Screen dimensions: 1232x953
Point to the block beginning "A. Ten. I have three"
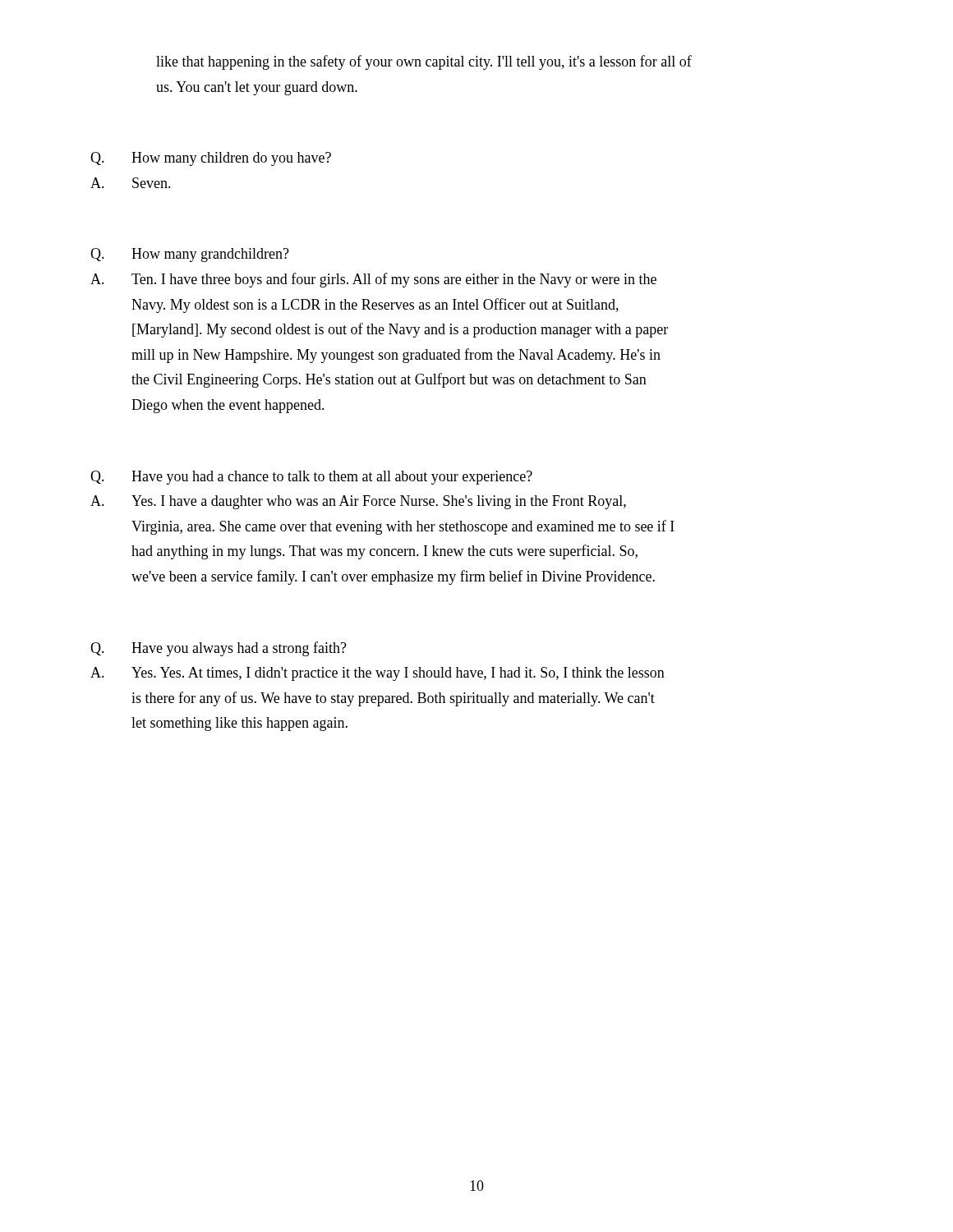coord(476,342)
